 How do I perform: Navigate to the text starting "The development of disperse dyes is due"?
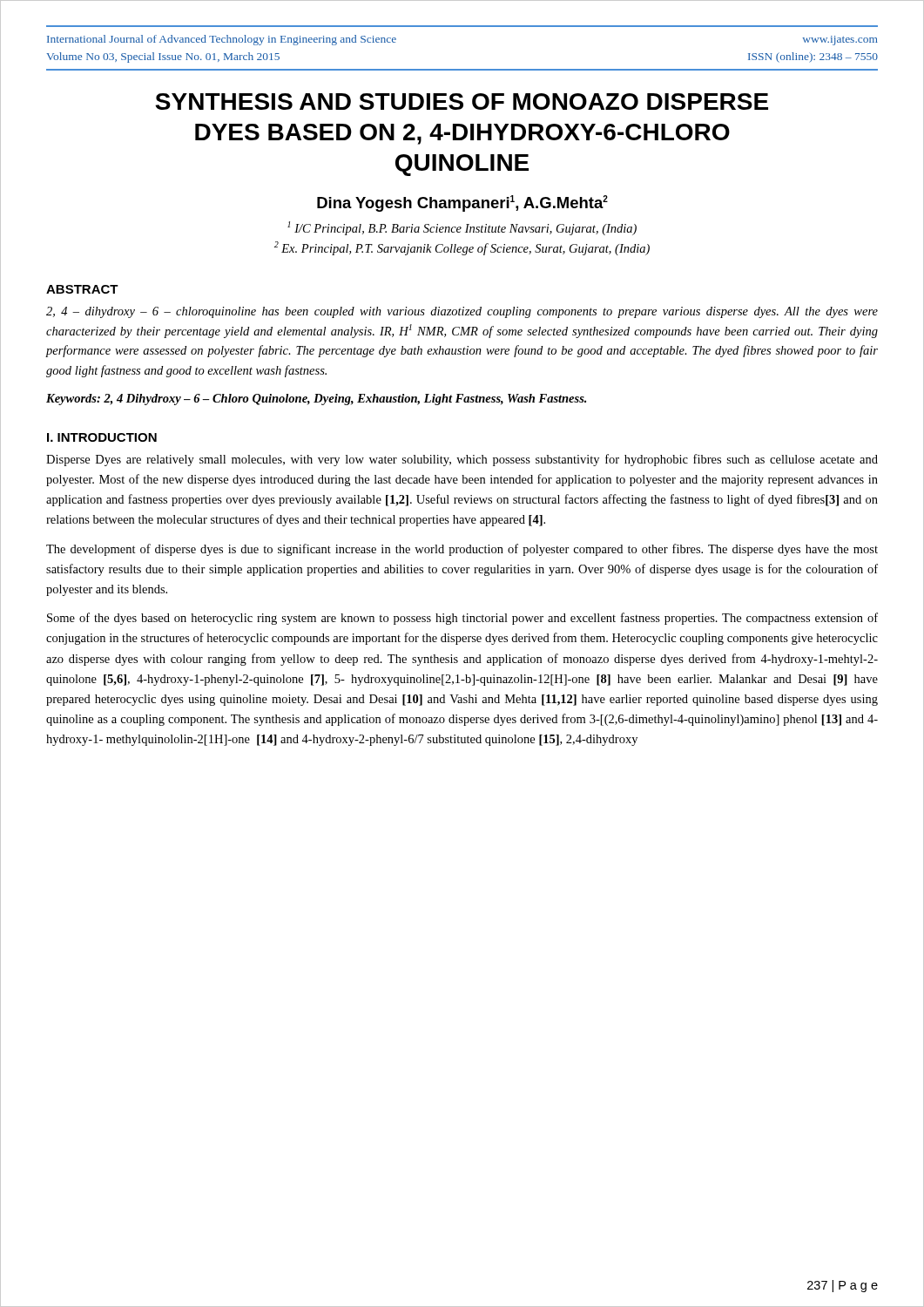[462, 569]
